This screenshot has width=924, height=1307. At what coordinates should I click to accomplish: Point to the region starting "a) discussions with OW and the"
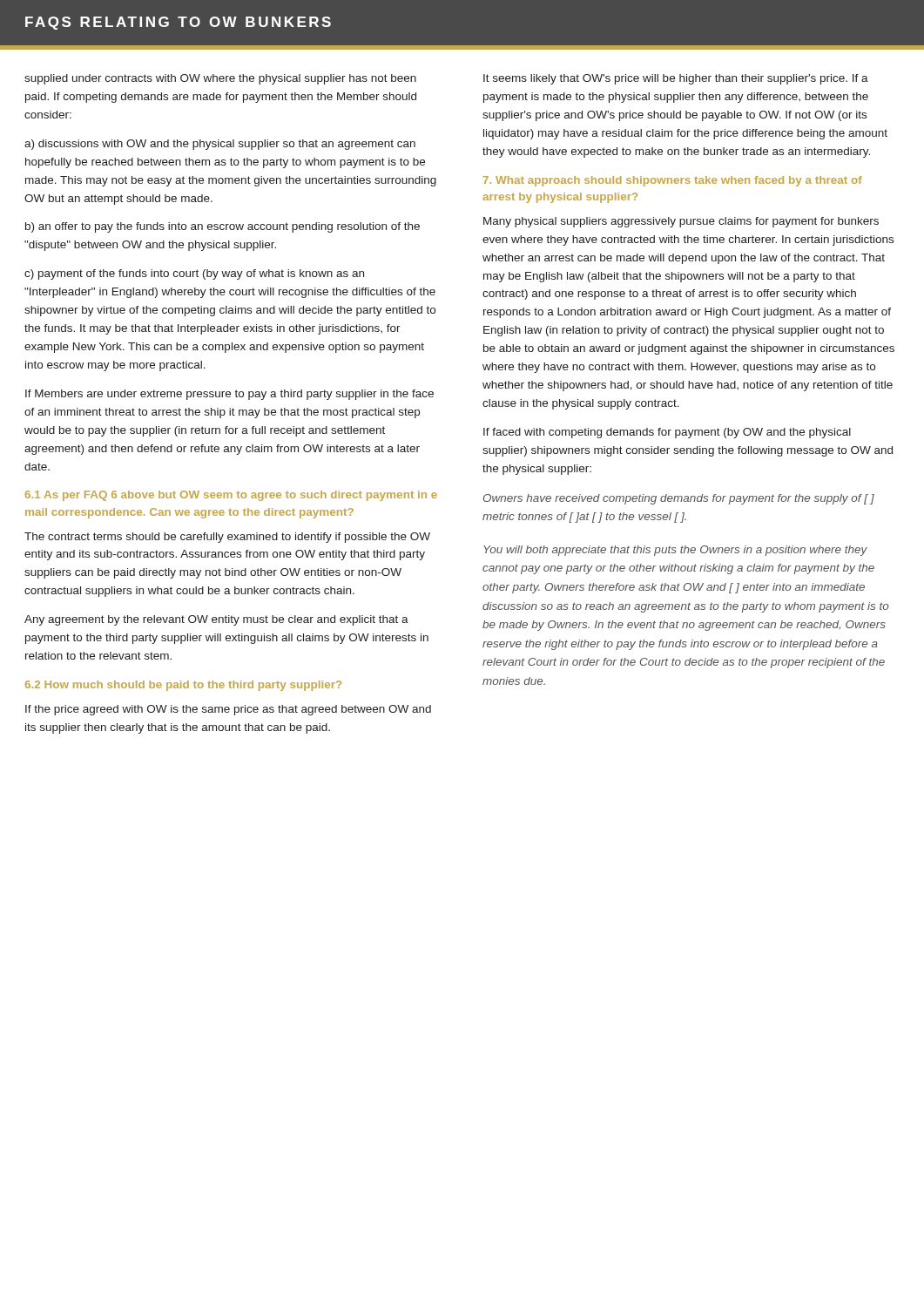(x=232, y=171)
